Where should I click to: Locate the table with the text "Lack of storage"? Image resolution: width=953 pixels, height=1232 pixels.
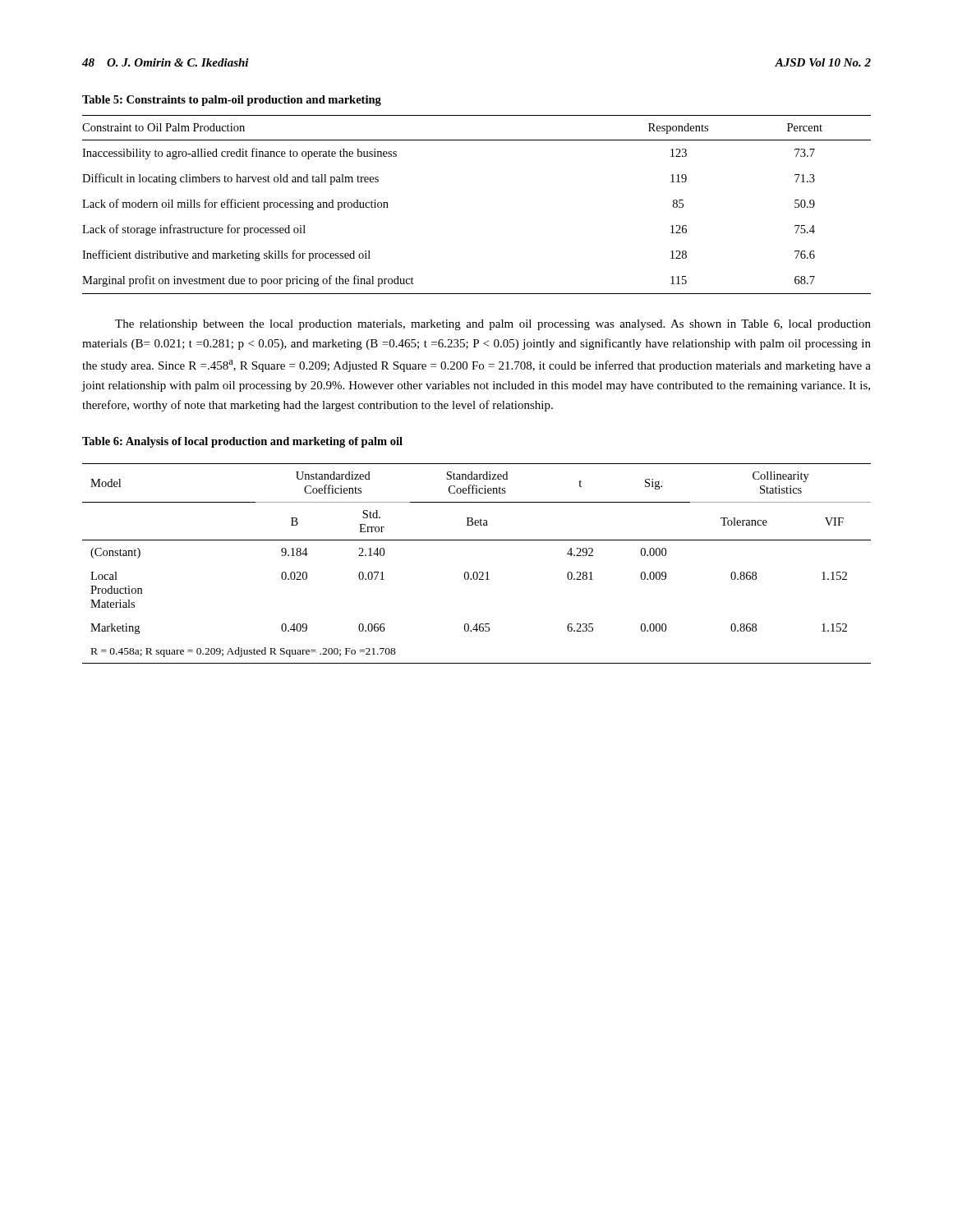[x=476, y=205]
